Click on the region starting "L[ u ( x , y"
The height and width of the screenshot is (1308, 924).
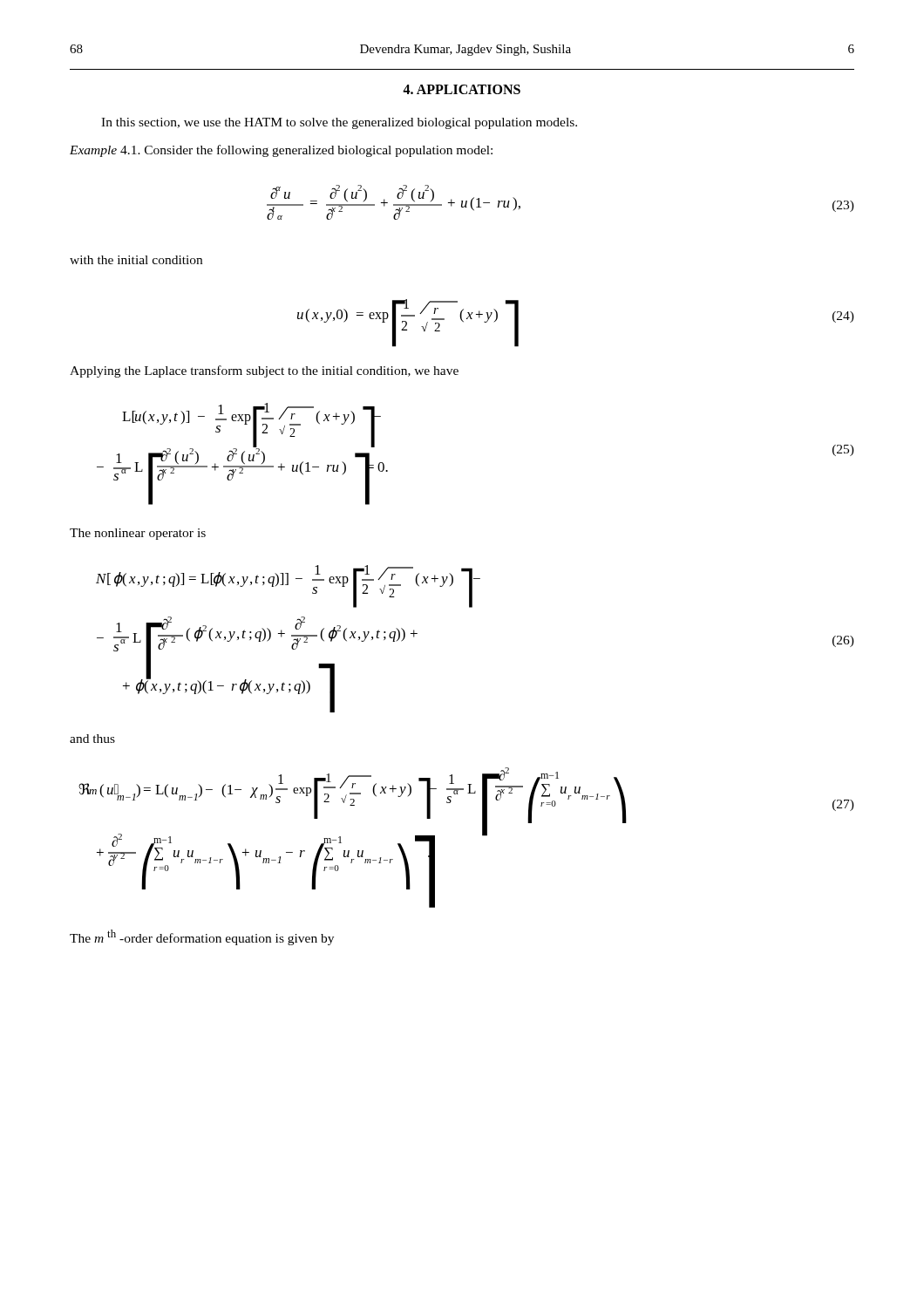(243, 454)
